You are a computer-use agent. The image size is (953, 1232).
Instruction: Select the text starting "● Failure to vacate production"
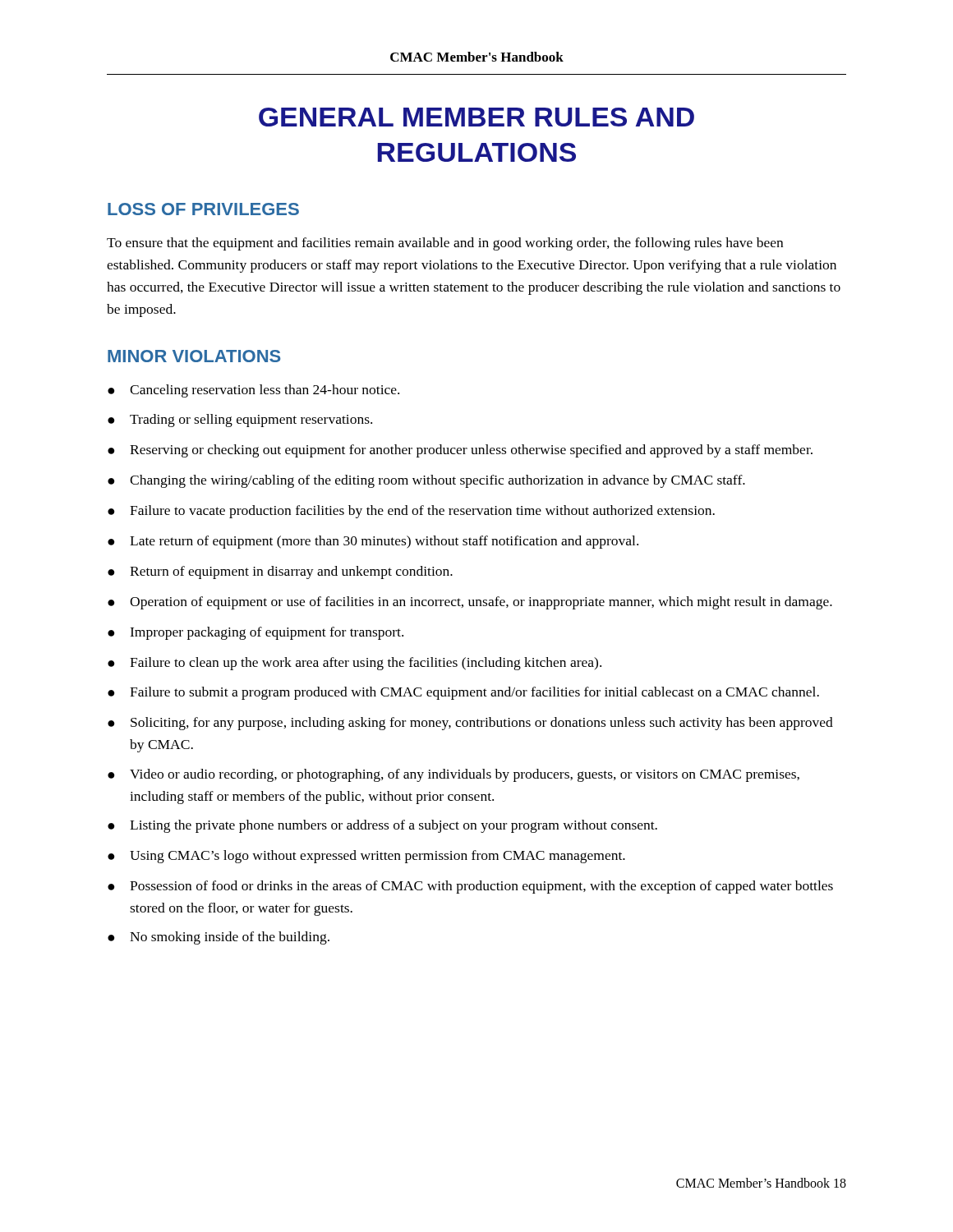476,511
